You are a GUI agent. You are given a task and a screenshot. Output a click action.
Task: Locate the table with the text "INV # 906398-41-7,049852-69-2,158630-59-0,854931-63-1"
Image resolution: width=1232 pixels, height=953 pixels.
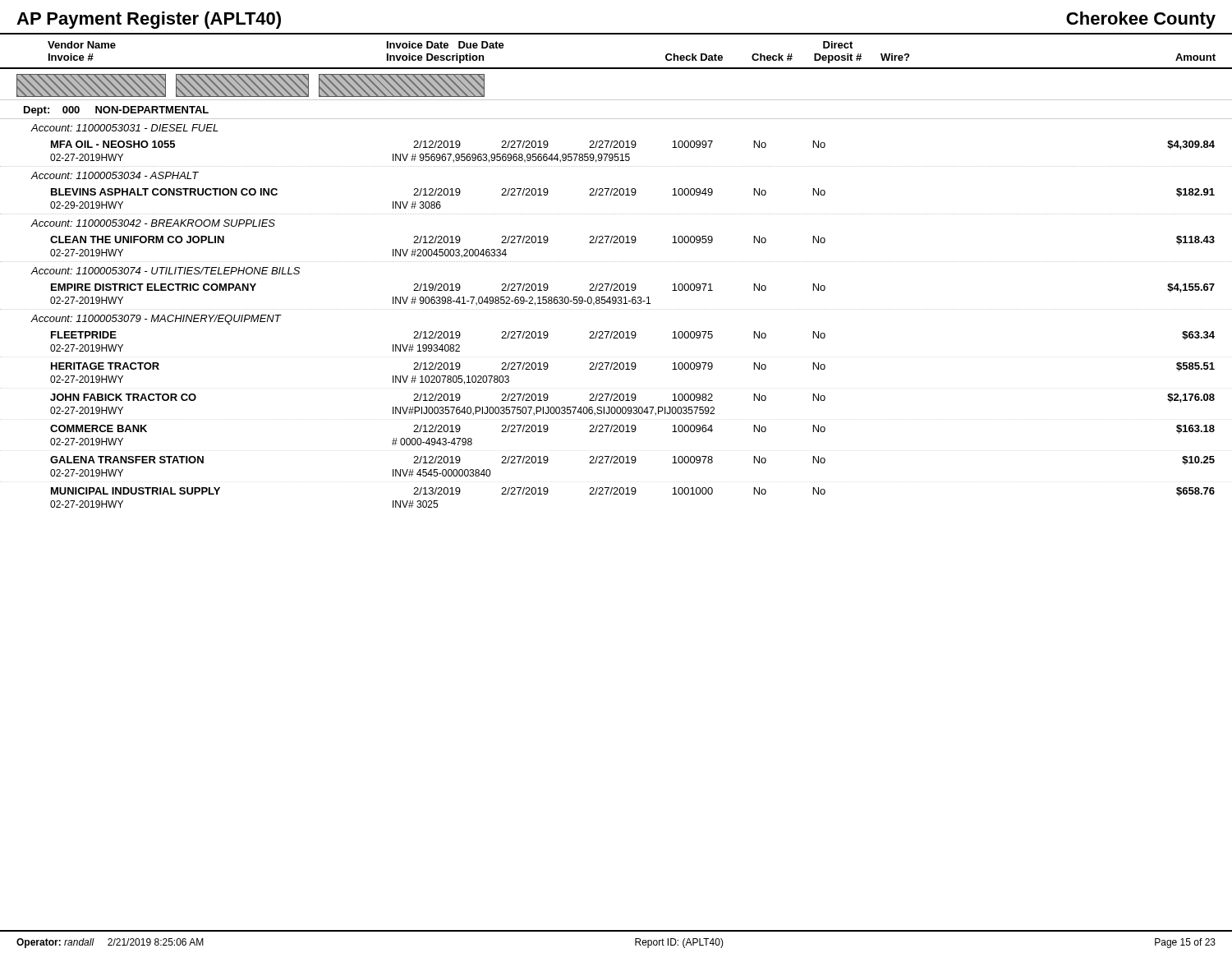click(x=616, y=294)
